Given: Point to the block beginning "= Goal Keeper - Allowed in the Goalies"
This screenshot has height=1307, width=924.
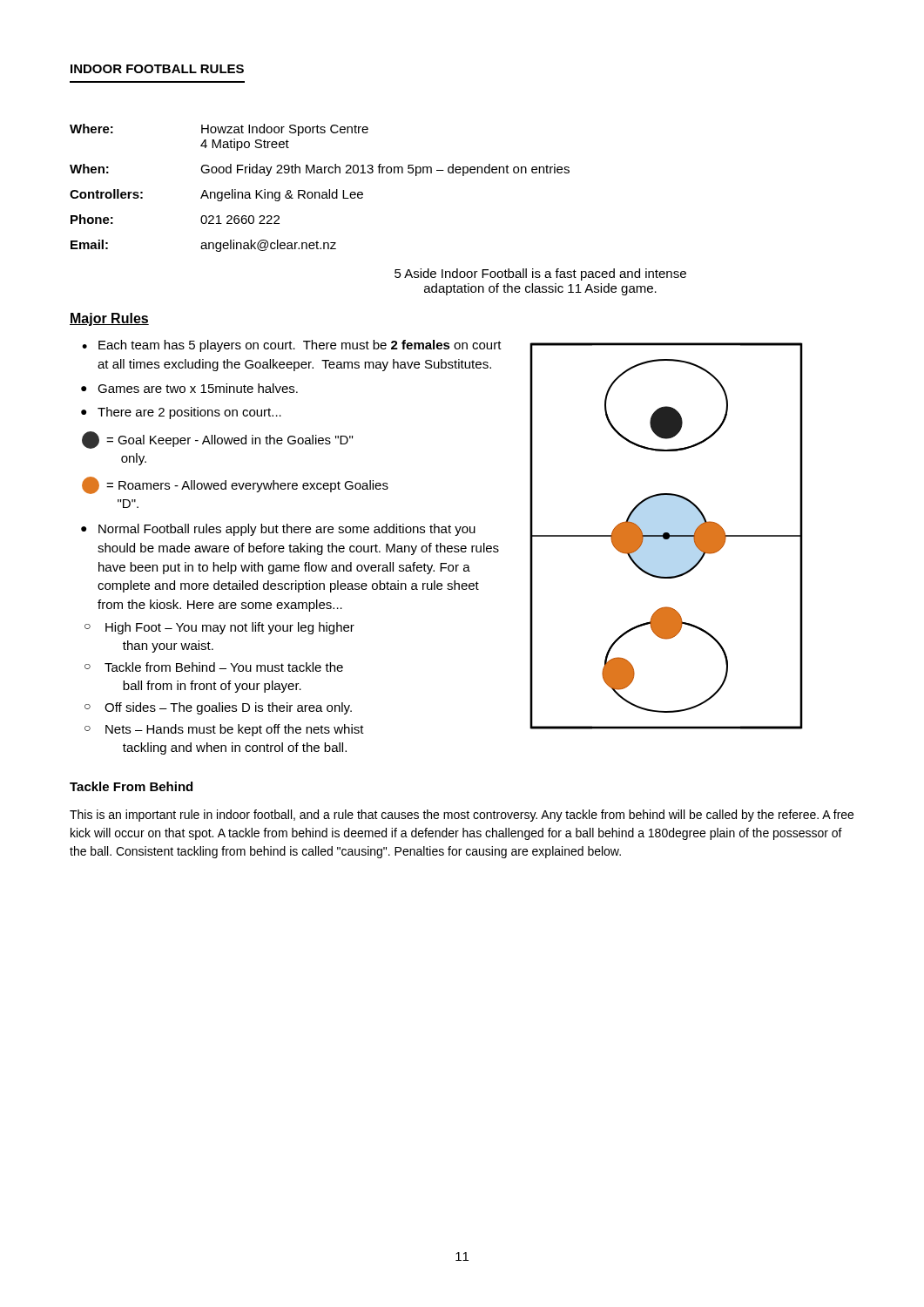Looking at the screenshot, I should click(218, 449).
